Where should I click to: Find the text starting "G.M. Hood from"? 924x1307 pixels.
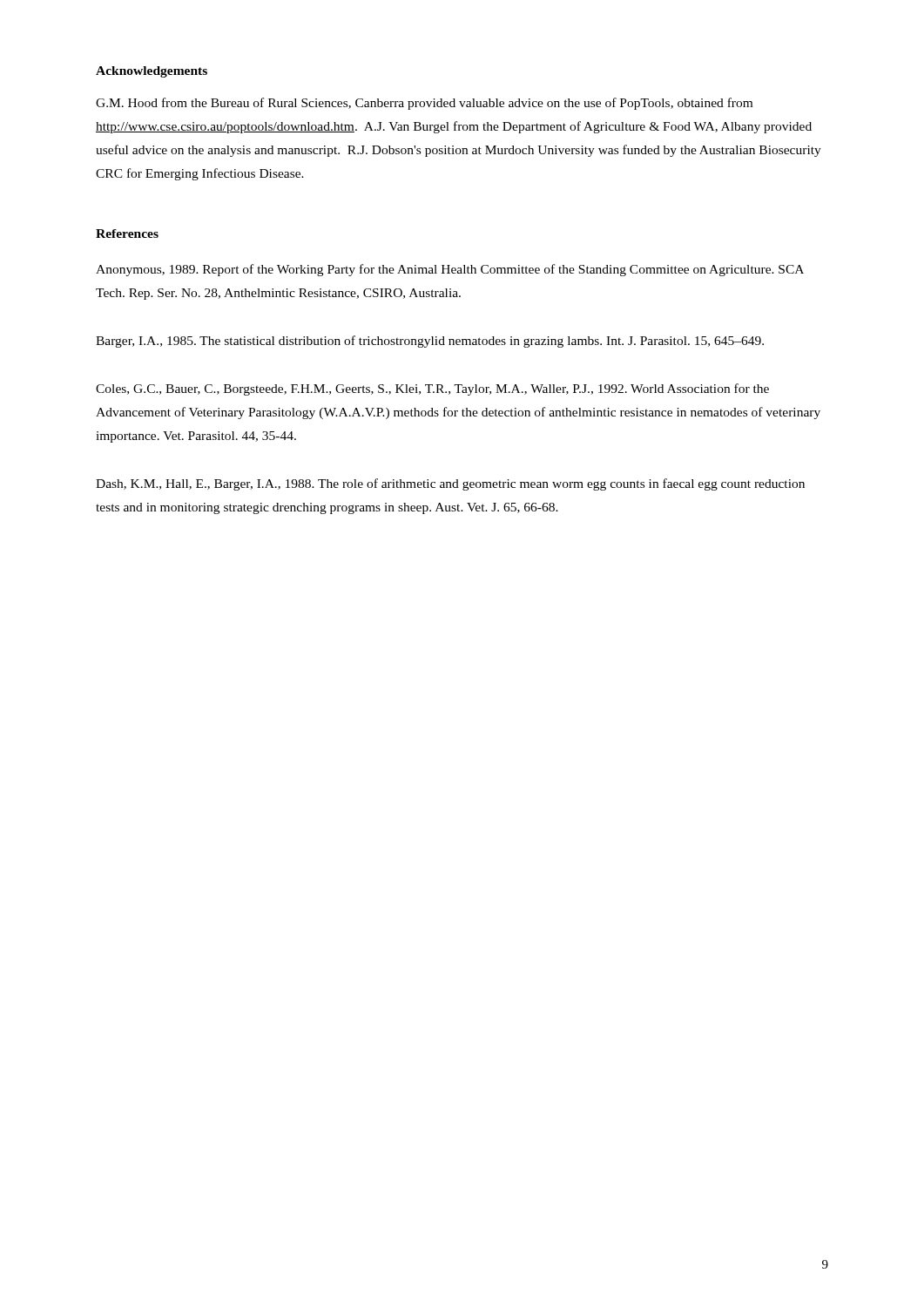(458, 138)
